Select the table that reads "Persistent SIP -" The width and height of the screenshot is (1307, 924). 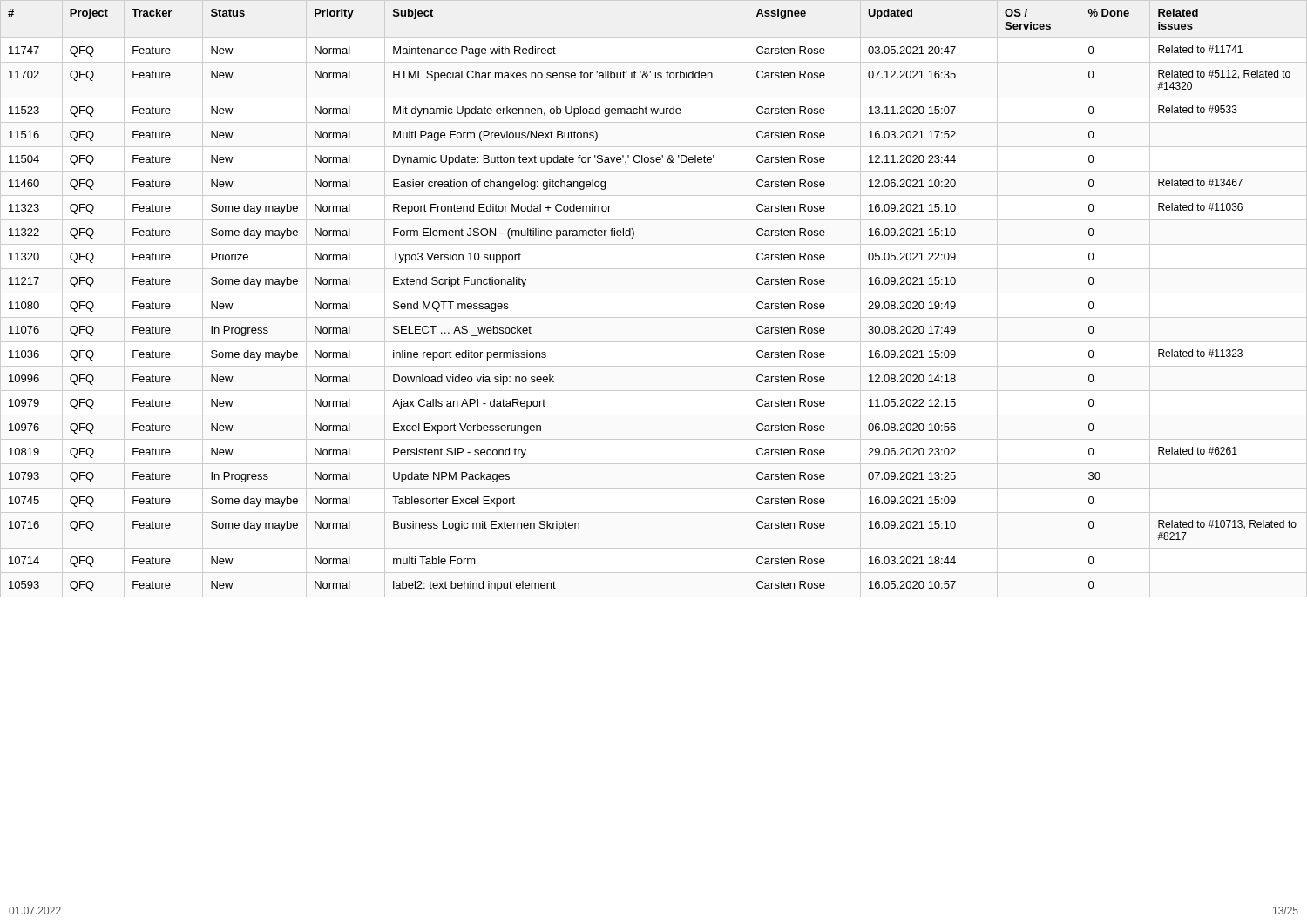(x=654, y=299)
